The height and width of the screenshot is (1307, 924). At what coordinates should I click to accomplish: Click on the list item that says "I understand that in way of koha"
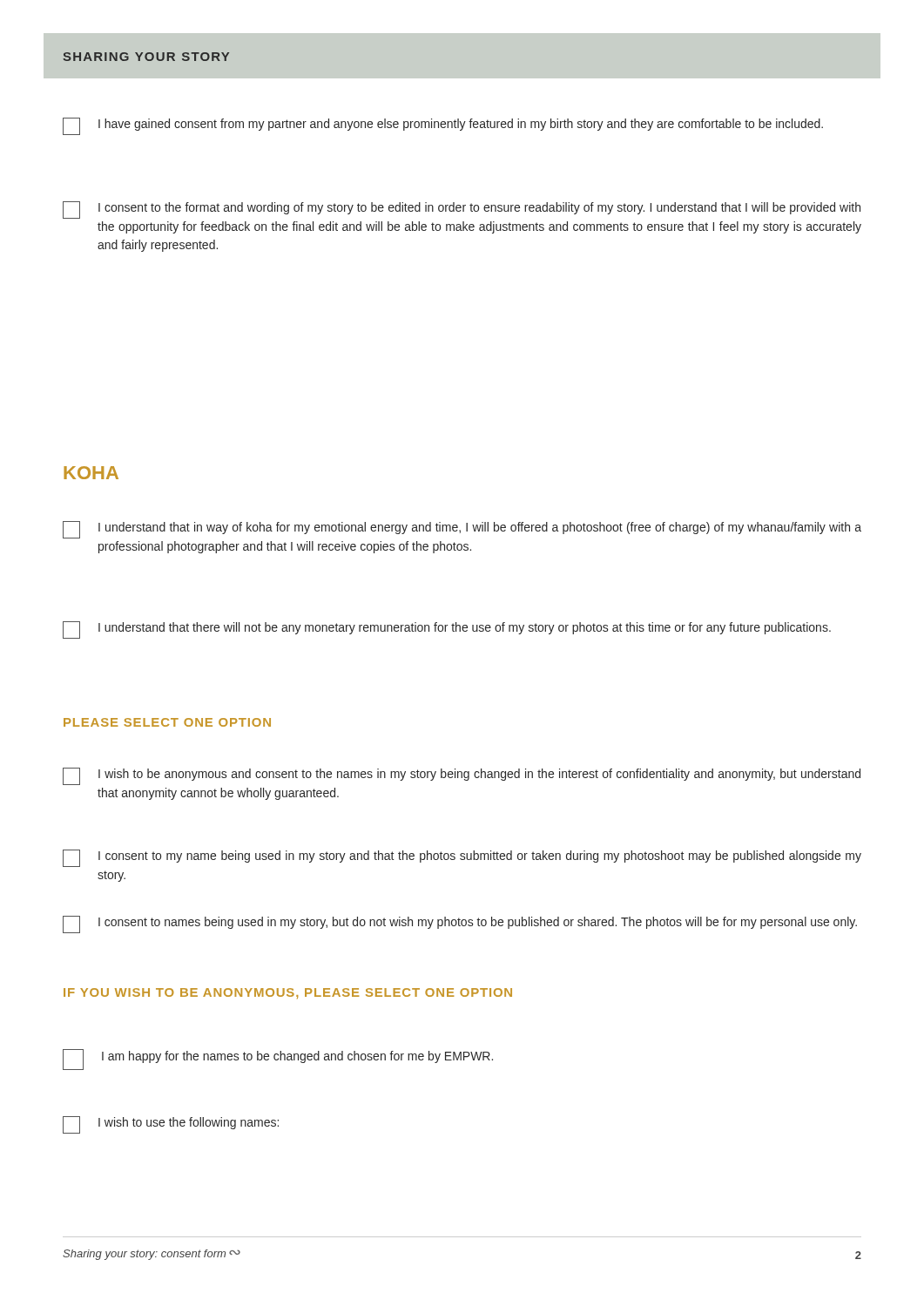[x=462, y=537]
